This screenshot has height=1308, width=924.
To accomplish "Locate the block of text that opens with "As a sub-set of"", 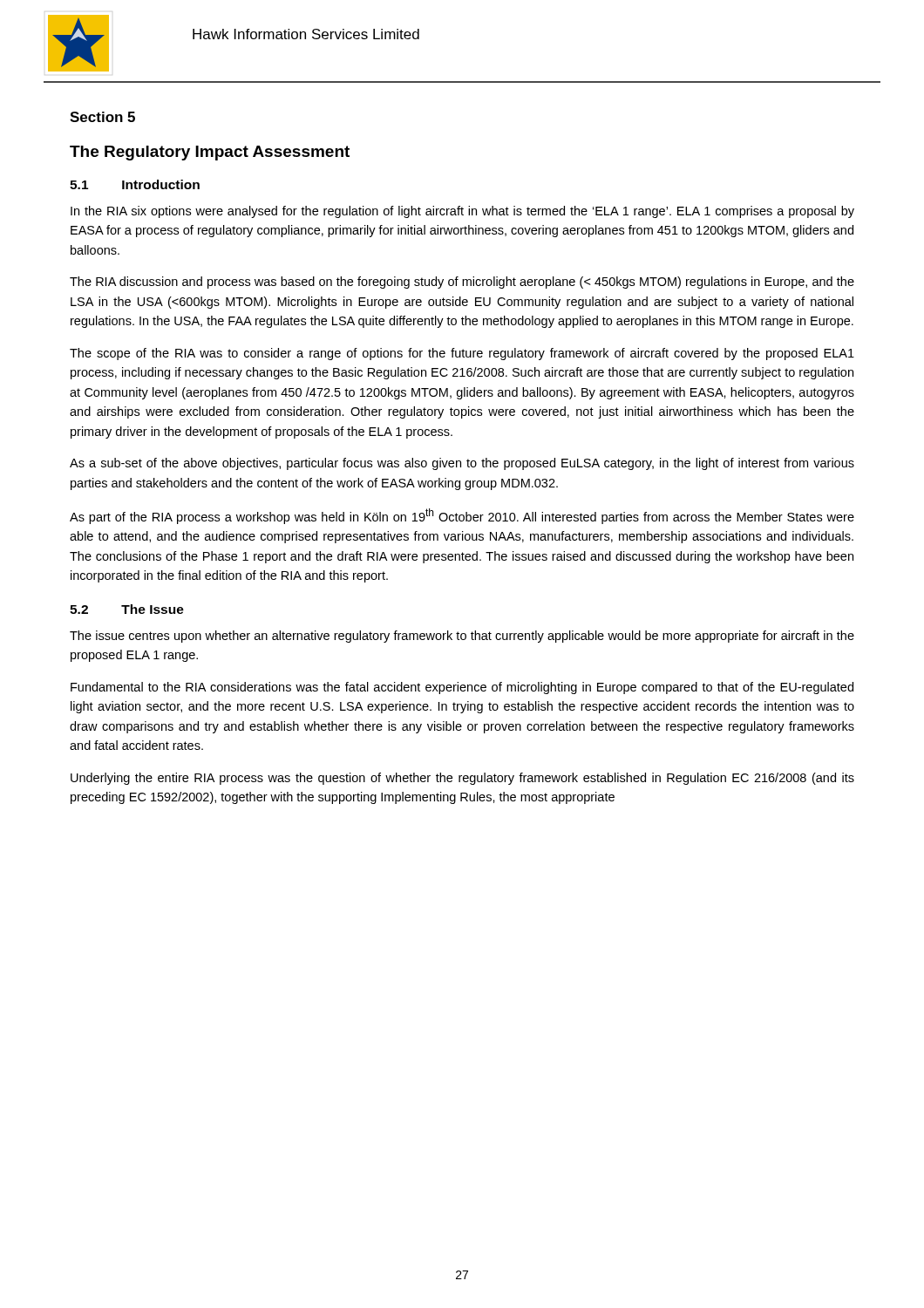I will 462,473.
